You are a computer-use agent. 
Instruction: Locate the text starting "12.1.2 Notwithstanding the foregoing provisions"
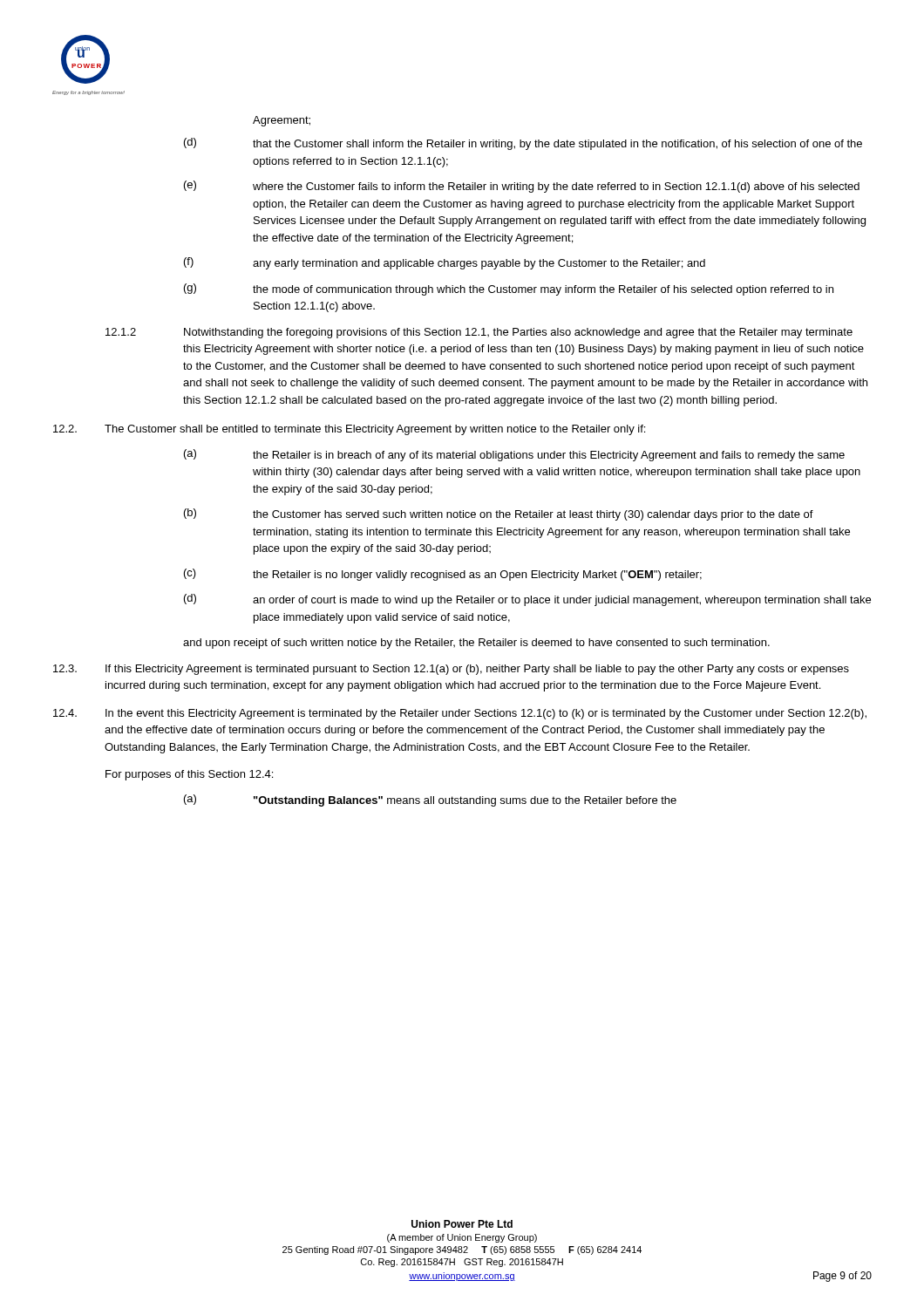pos(488,366)
